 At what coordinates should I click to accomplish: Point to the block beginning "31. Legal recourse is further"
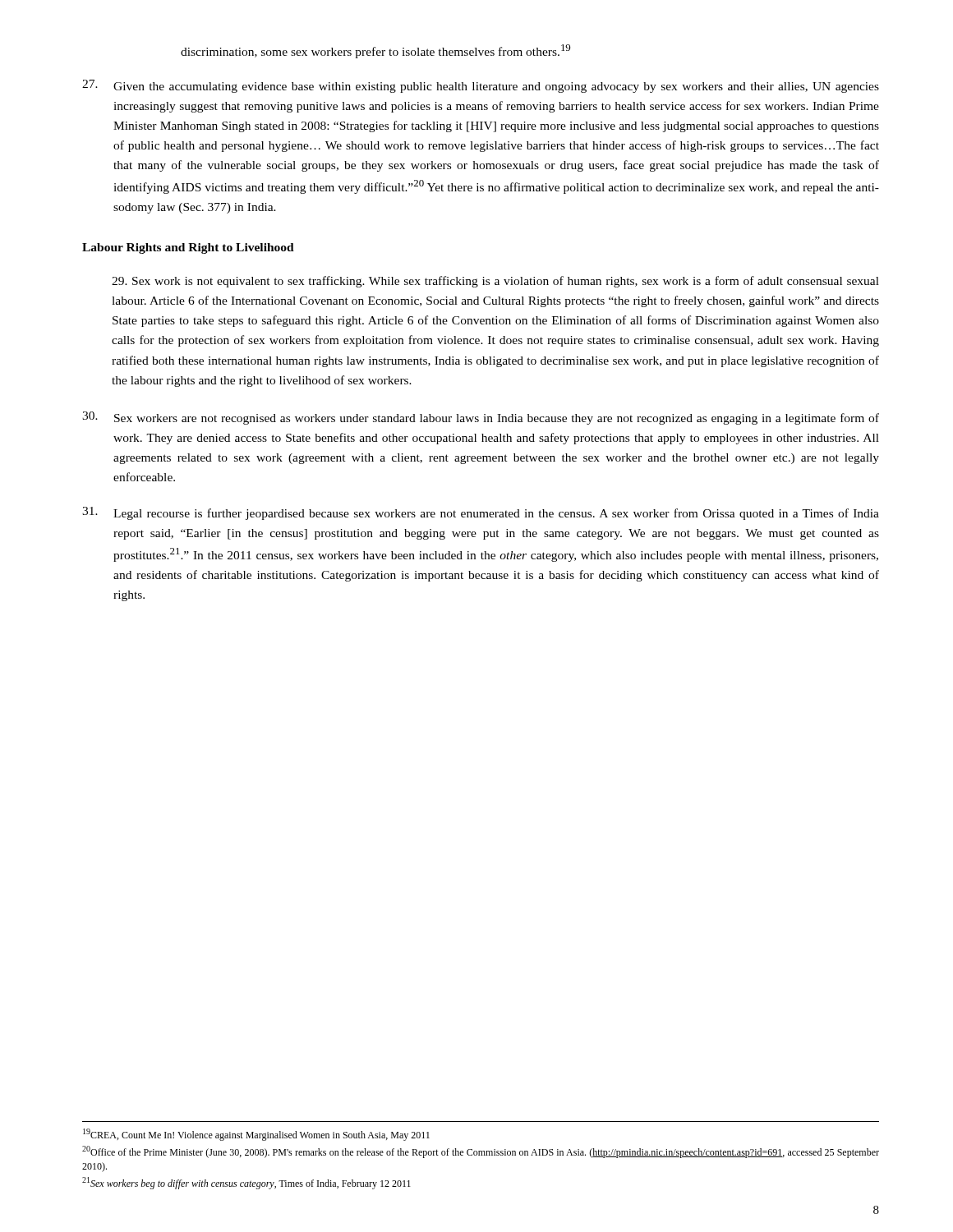pyautogui.click(x=481, y=554)
